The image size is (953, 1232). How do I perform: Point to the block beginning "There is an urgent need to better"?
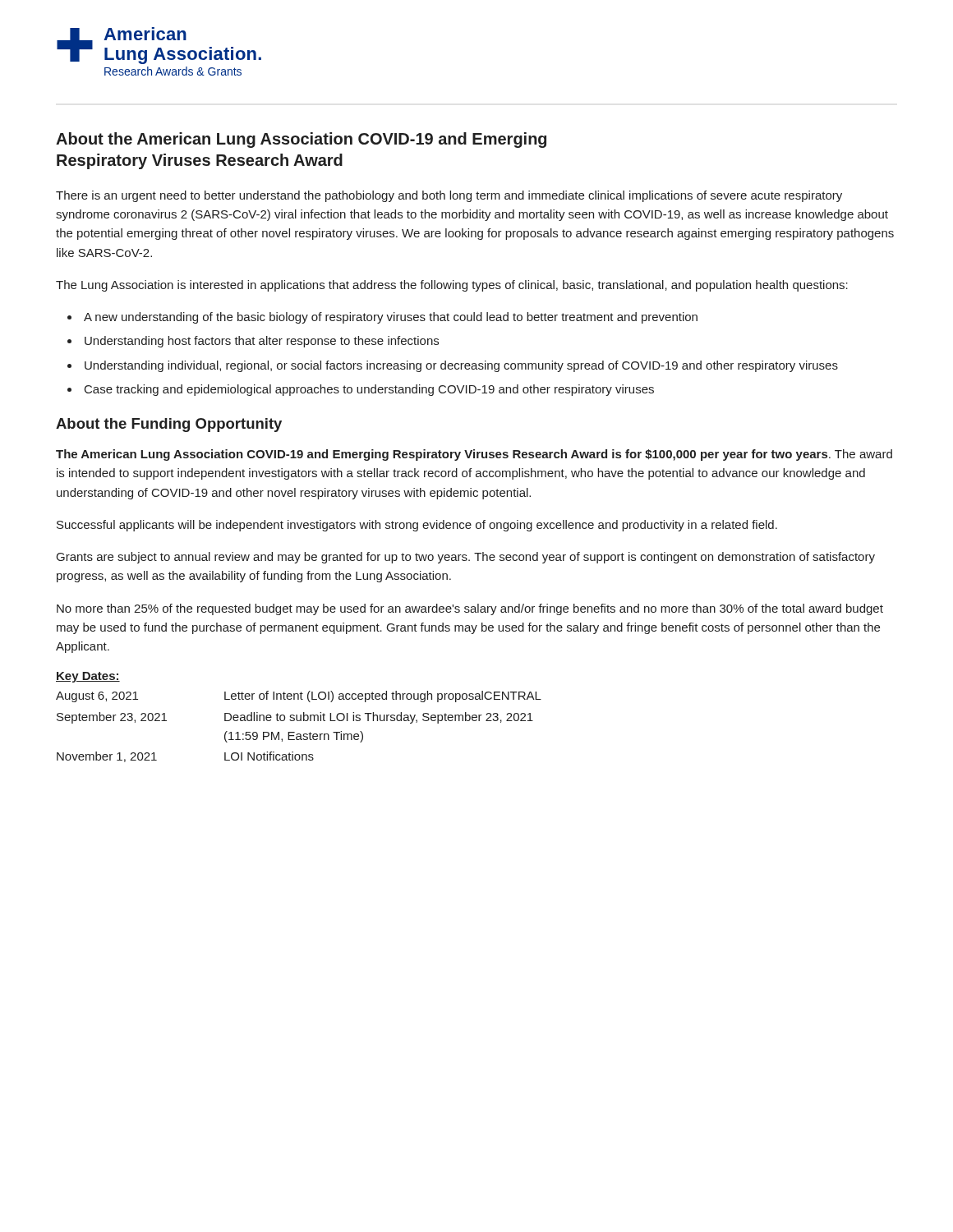tap(475, 223)
